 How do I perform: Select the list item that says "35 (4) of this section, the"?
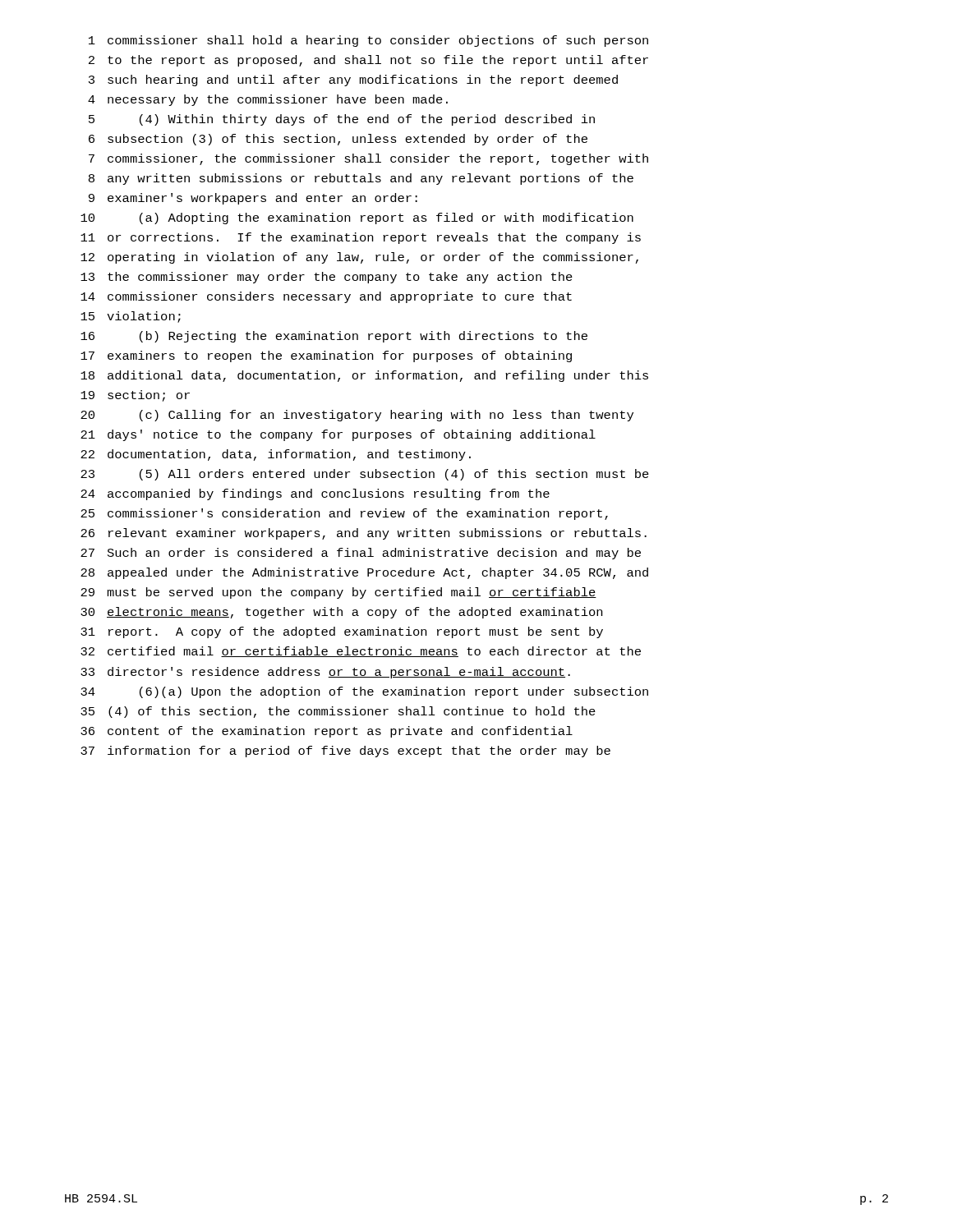pos(476,712)
